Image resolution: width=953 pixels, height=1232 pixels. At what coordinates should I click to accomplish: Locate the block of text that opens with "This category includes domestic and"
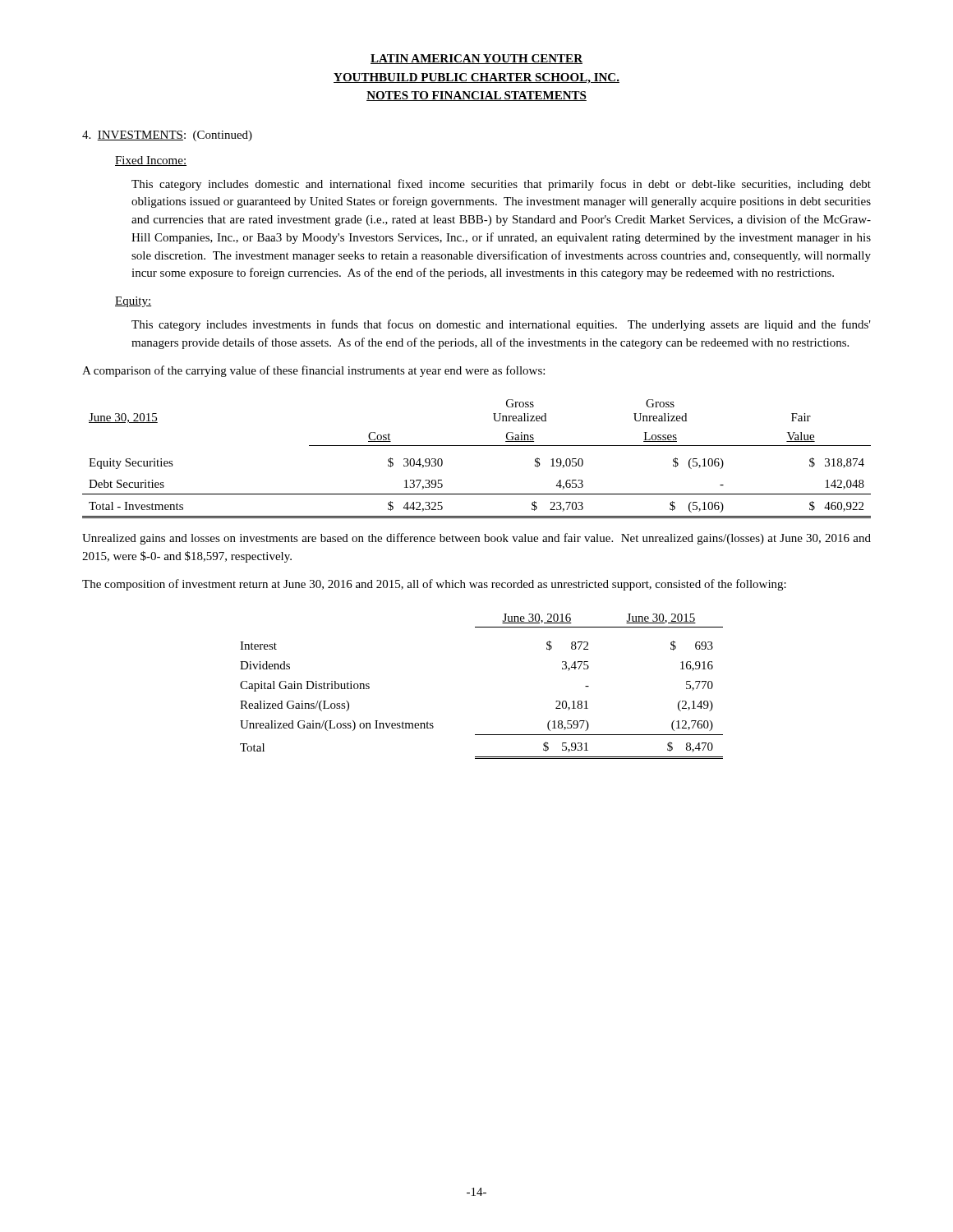click(501, 228)
